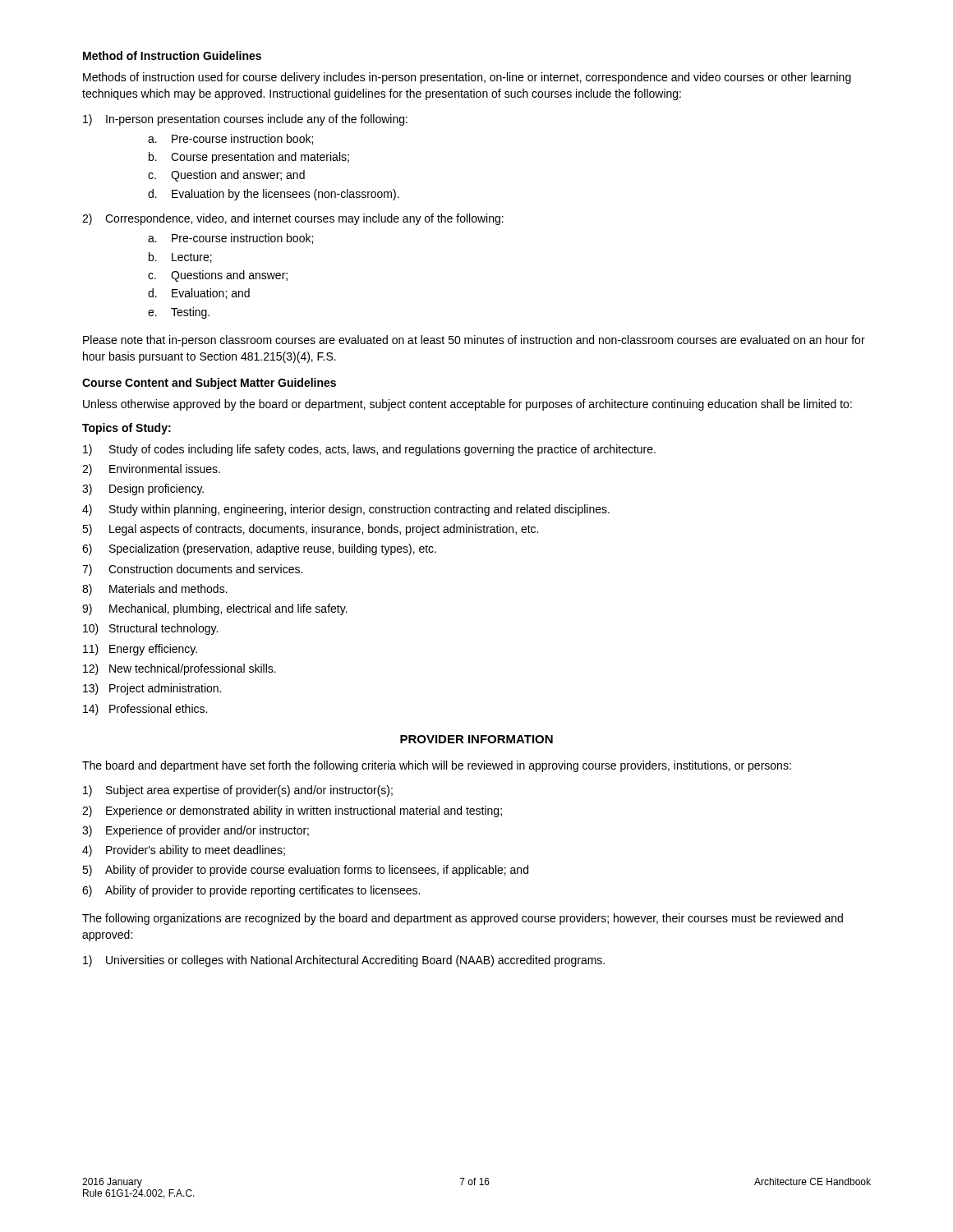Find the text block containing "Methods of instruction used"
This screenshot has height=1232, width=953.
tap(467, 86)
